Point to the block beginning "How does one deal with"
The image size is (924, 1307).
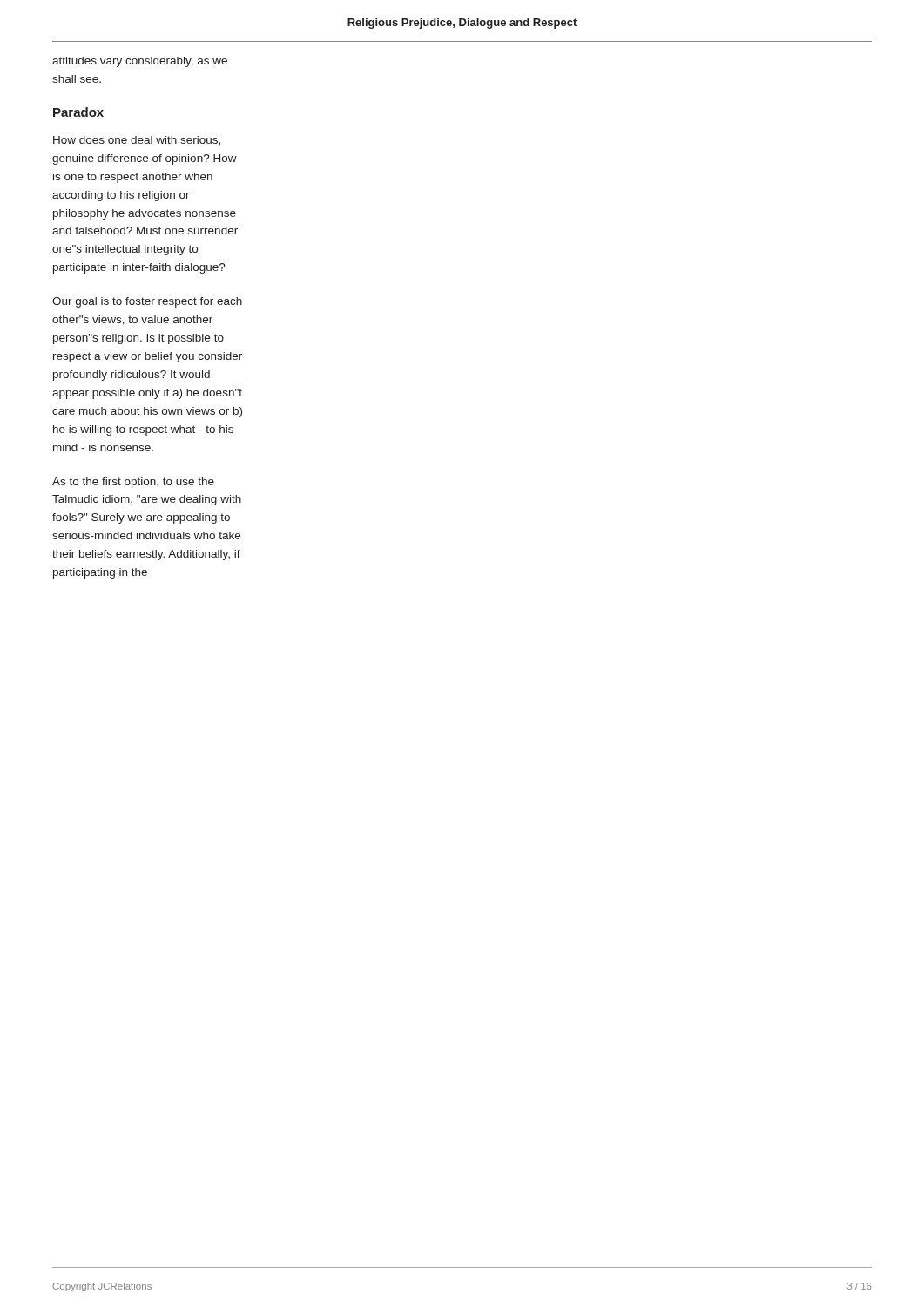(145, 203)
